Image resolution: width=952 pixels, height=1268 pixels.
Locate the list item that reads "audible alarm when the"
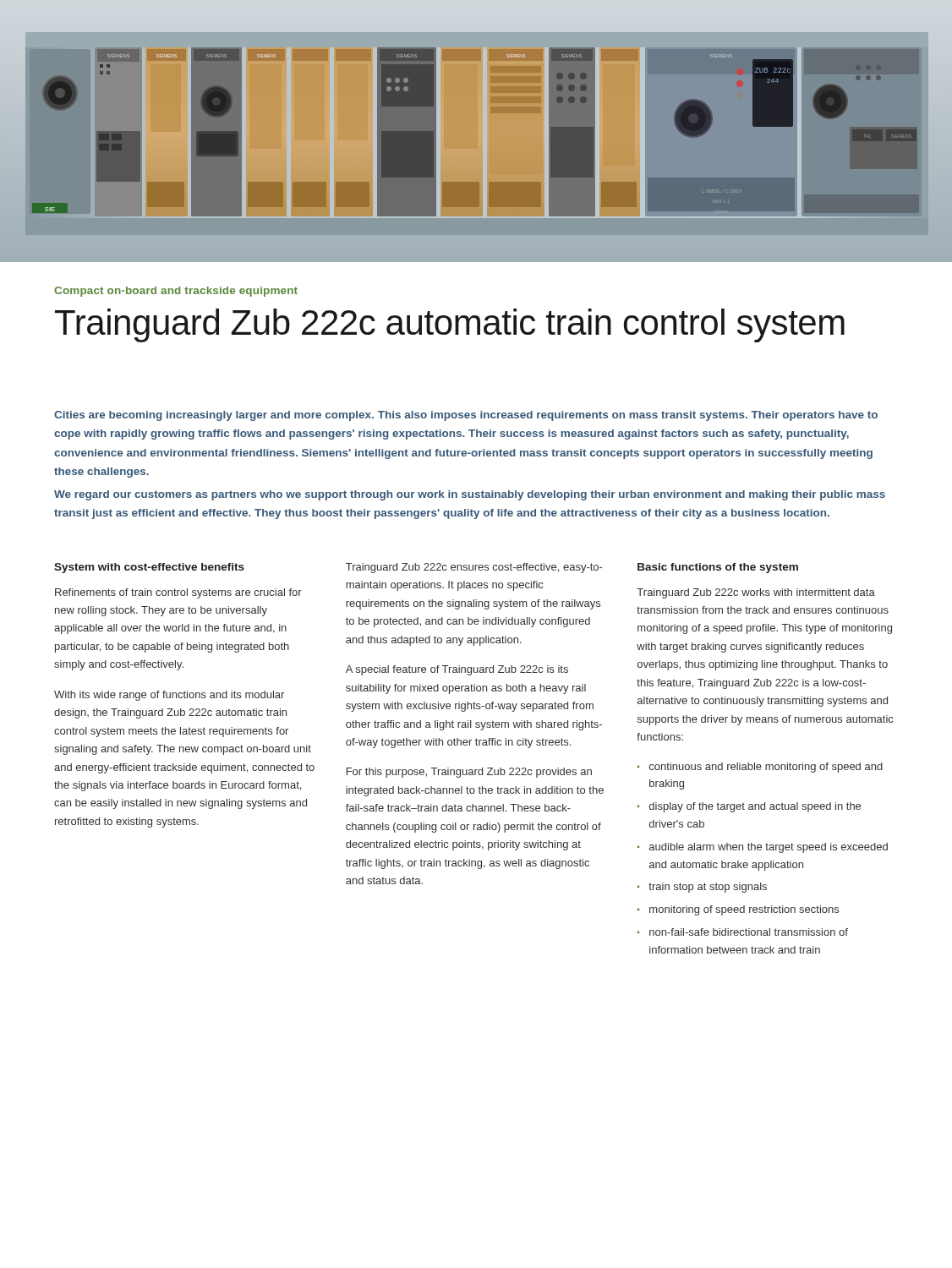(769, 855)
